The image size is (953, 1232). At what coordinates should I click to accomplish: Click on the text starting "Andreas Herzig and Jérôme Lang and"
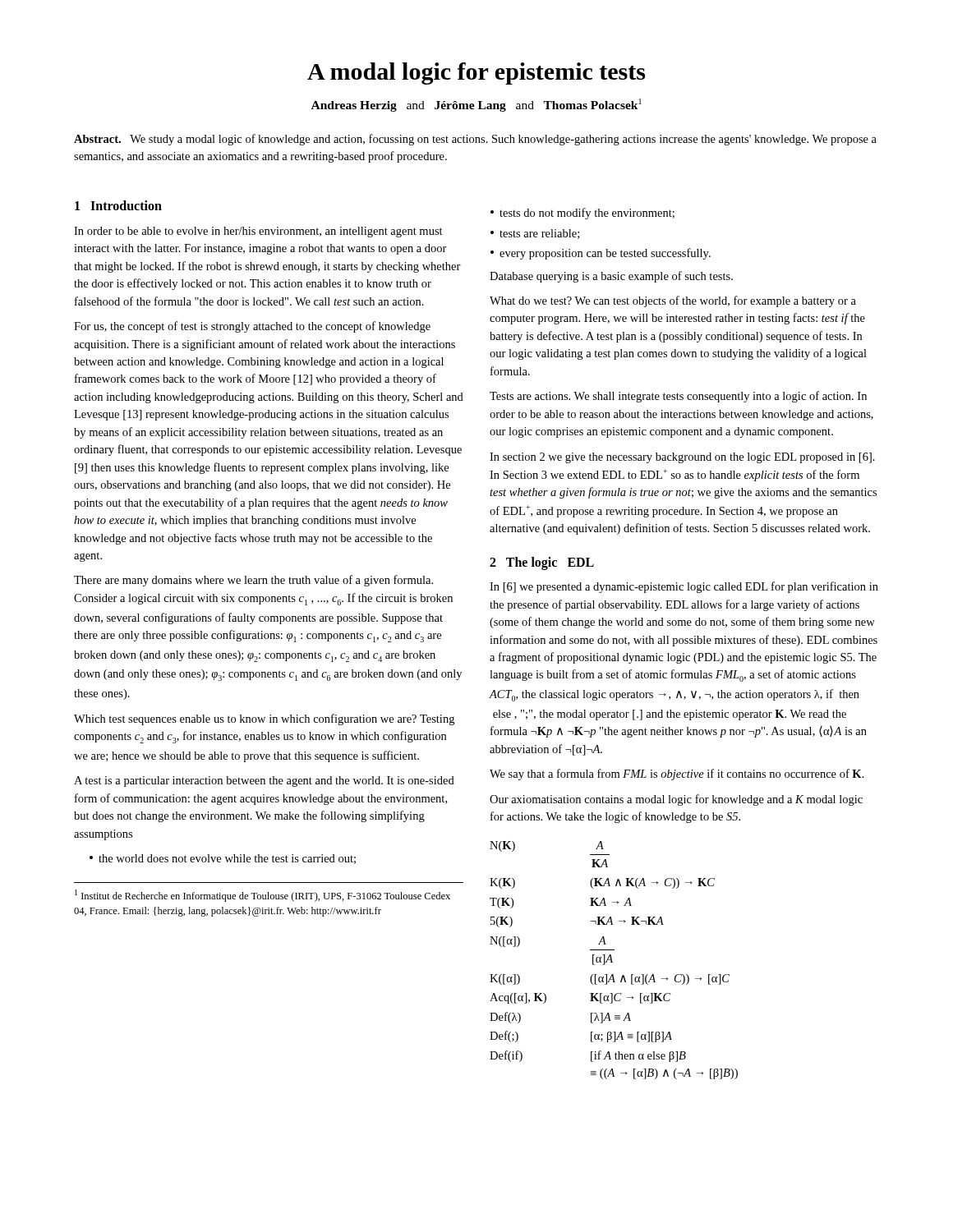pyautogui.click(x=476, y=104)
